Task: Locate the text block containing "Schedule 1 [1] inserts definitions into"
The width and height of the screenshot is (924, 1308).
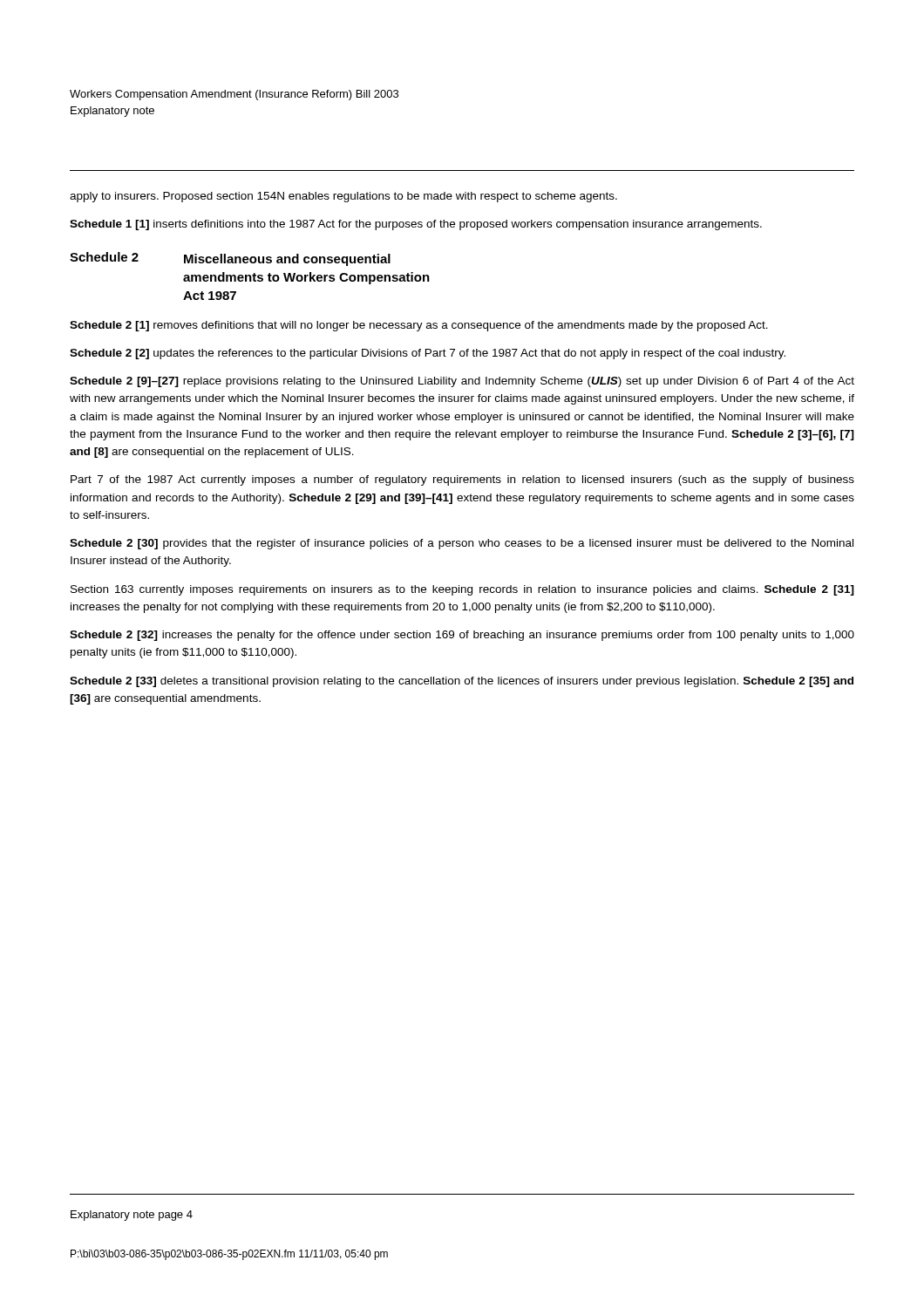Action: pos(416,224)
